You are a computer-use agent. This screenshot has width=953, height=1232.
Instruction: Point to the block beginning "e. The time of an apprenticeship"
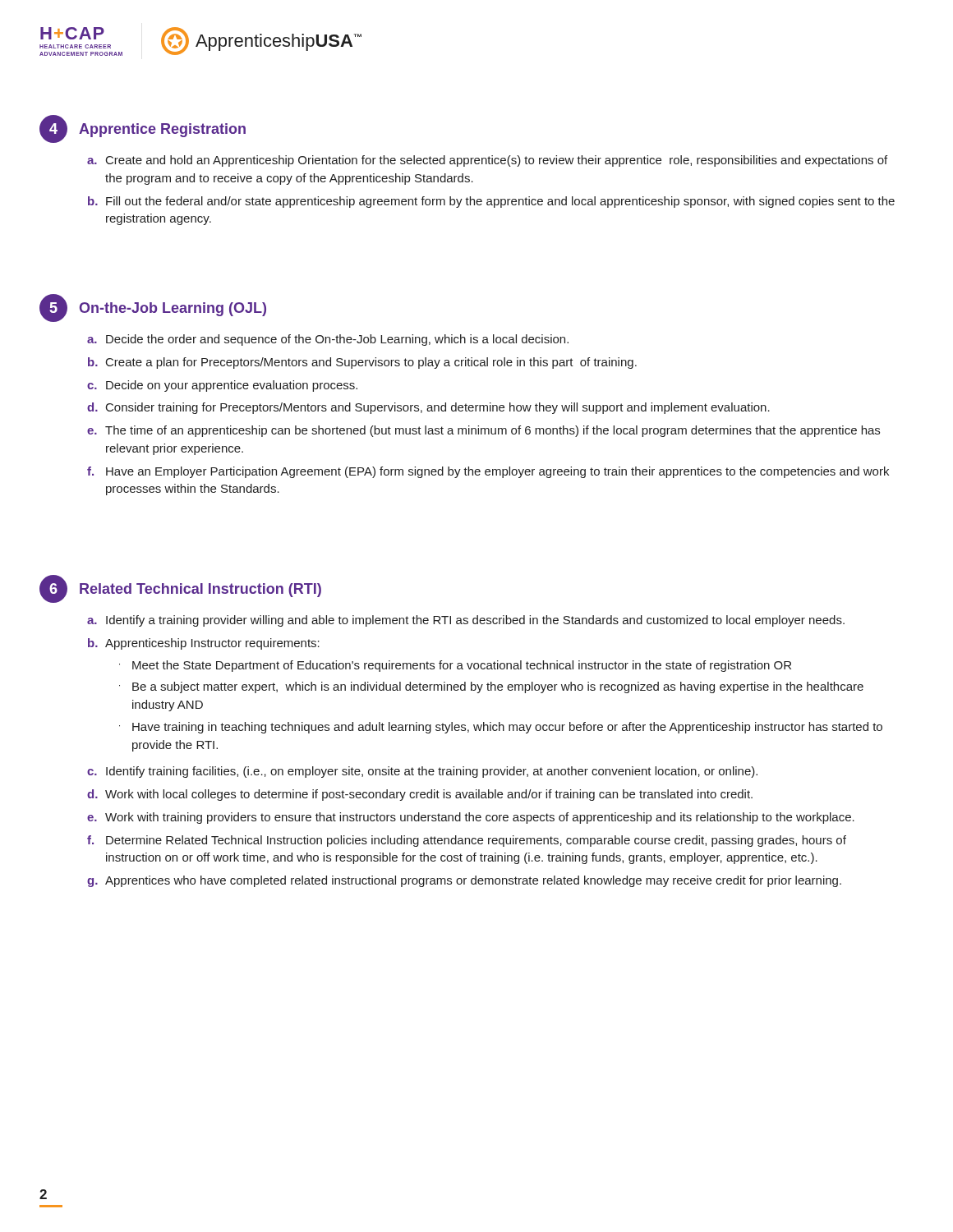[495, 439]
